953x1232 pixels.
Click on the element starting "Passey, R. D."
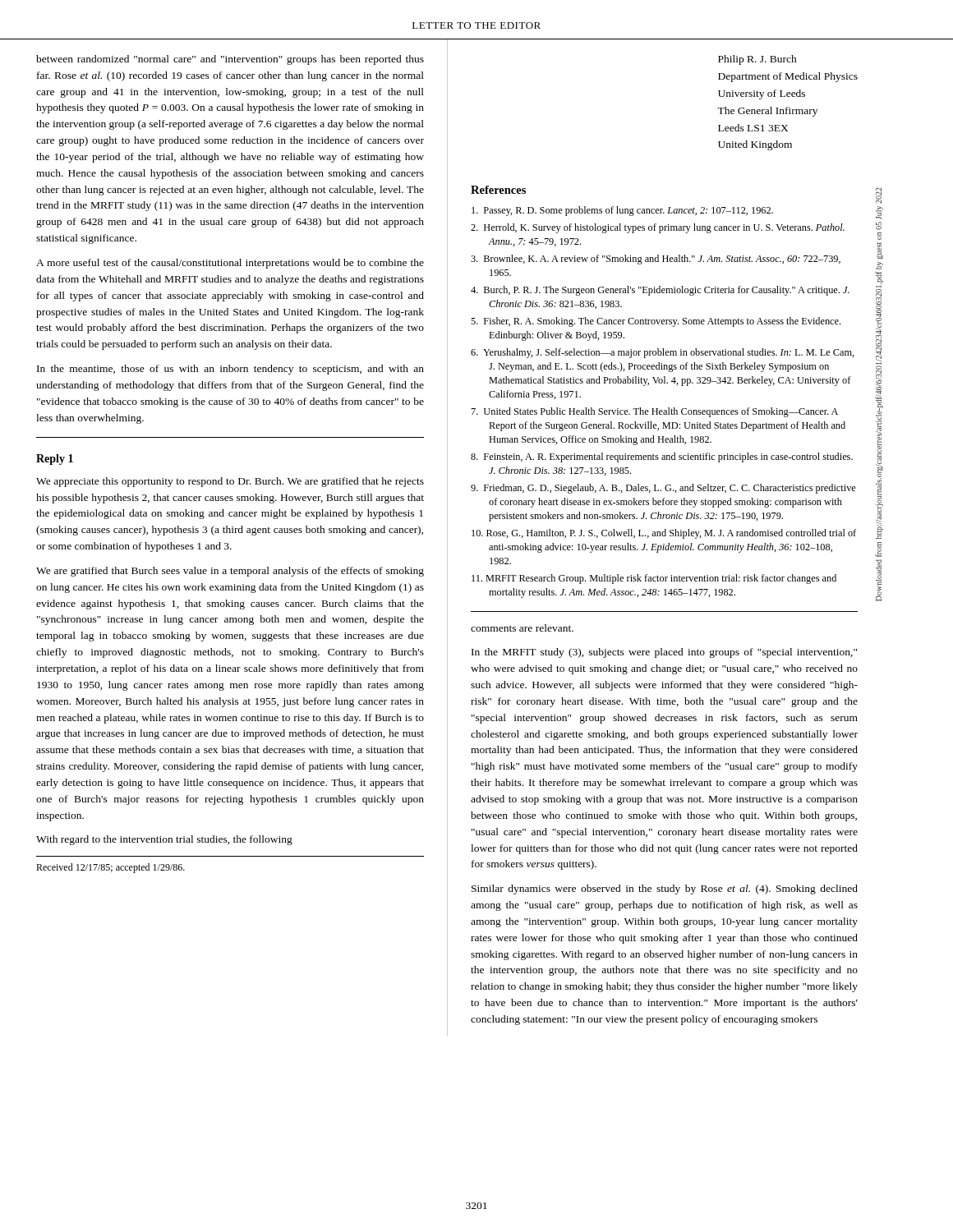click(622, 211)
